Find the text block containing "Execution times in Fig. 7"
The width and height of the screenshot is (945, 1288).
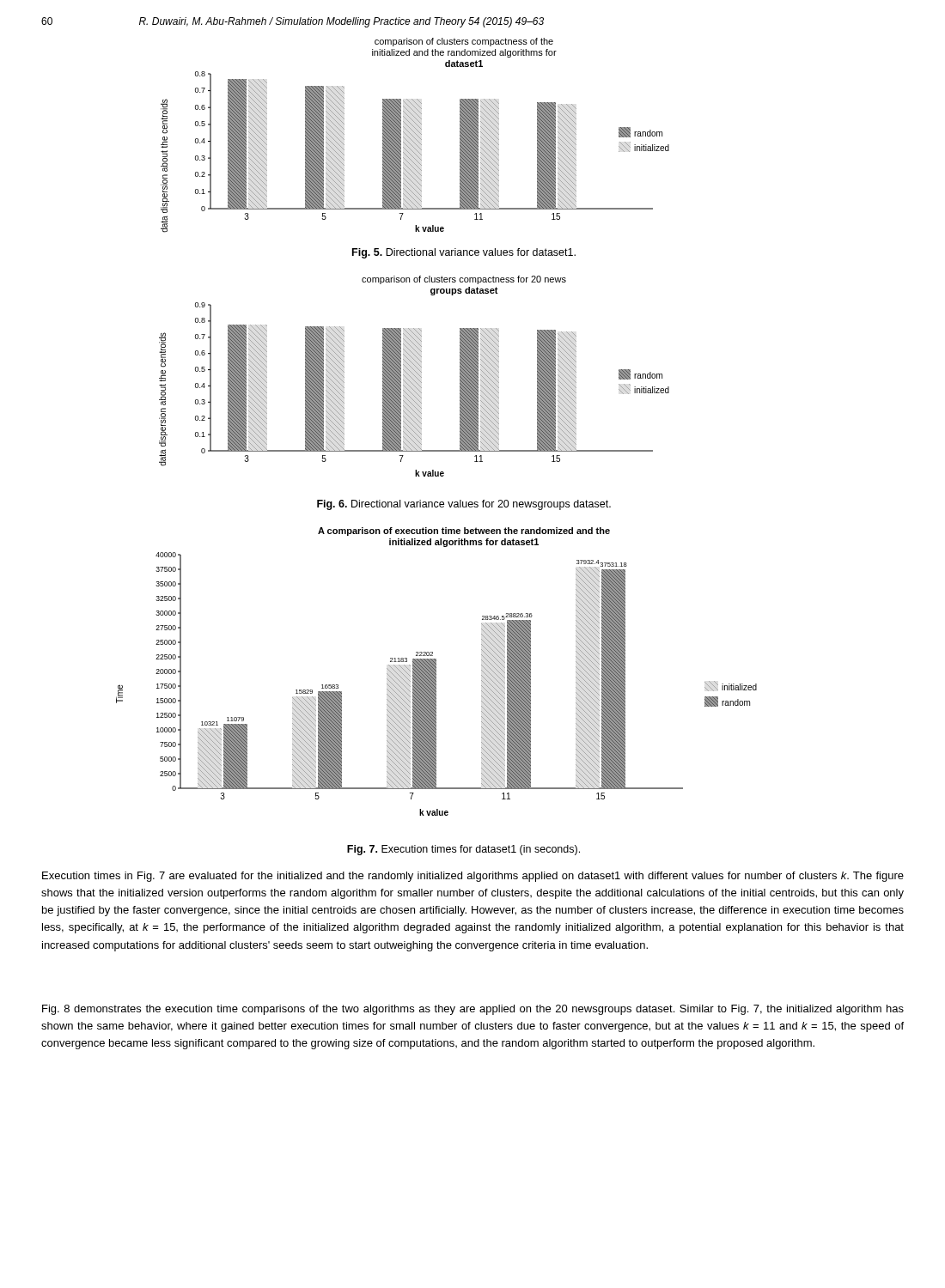pos(472,910)
